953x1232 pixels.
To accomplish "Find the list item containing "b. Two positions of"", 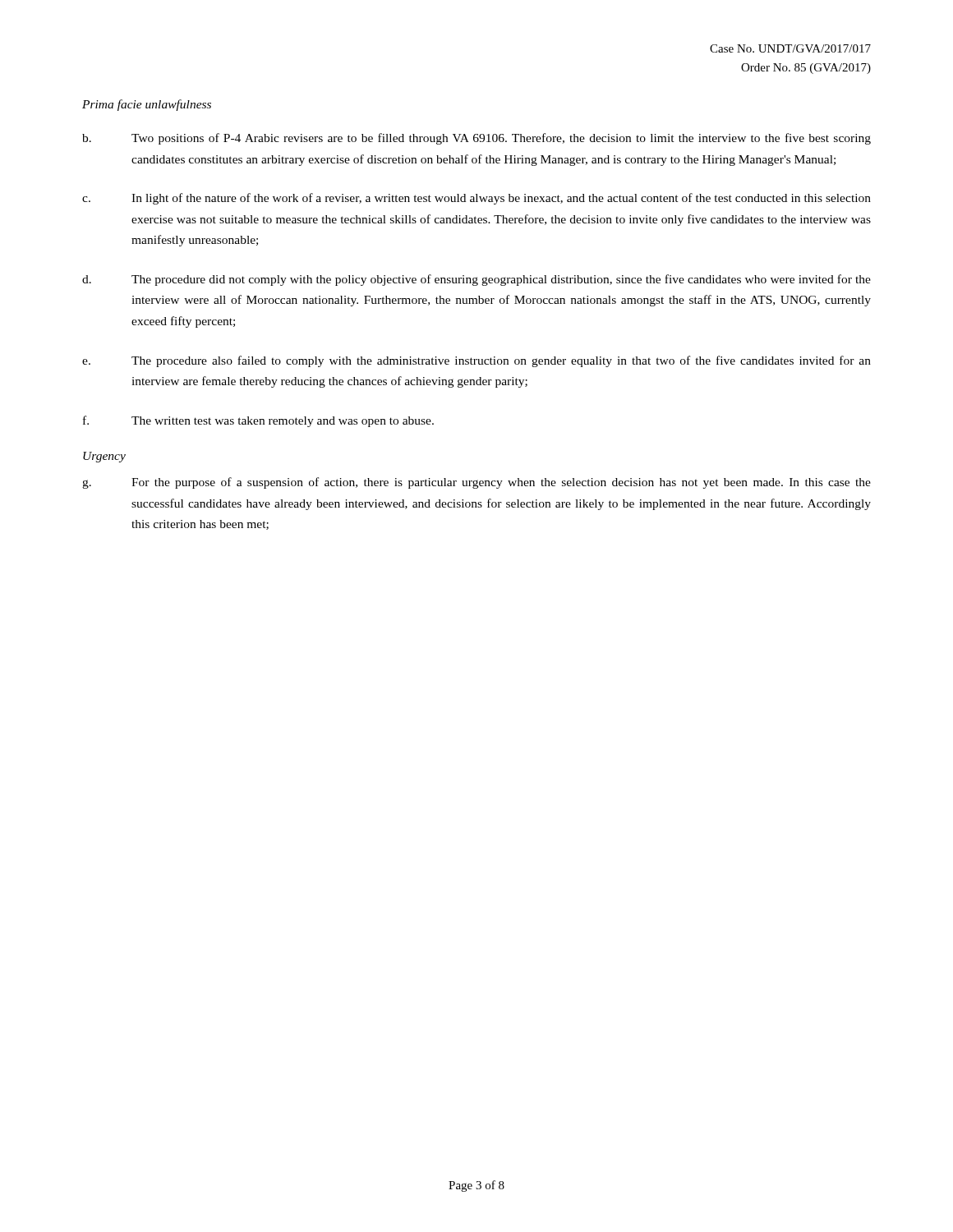I will tap(476, 148).
